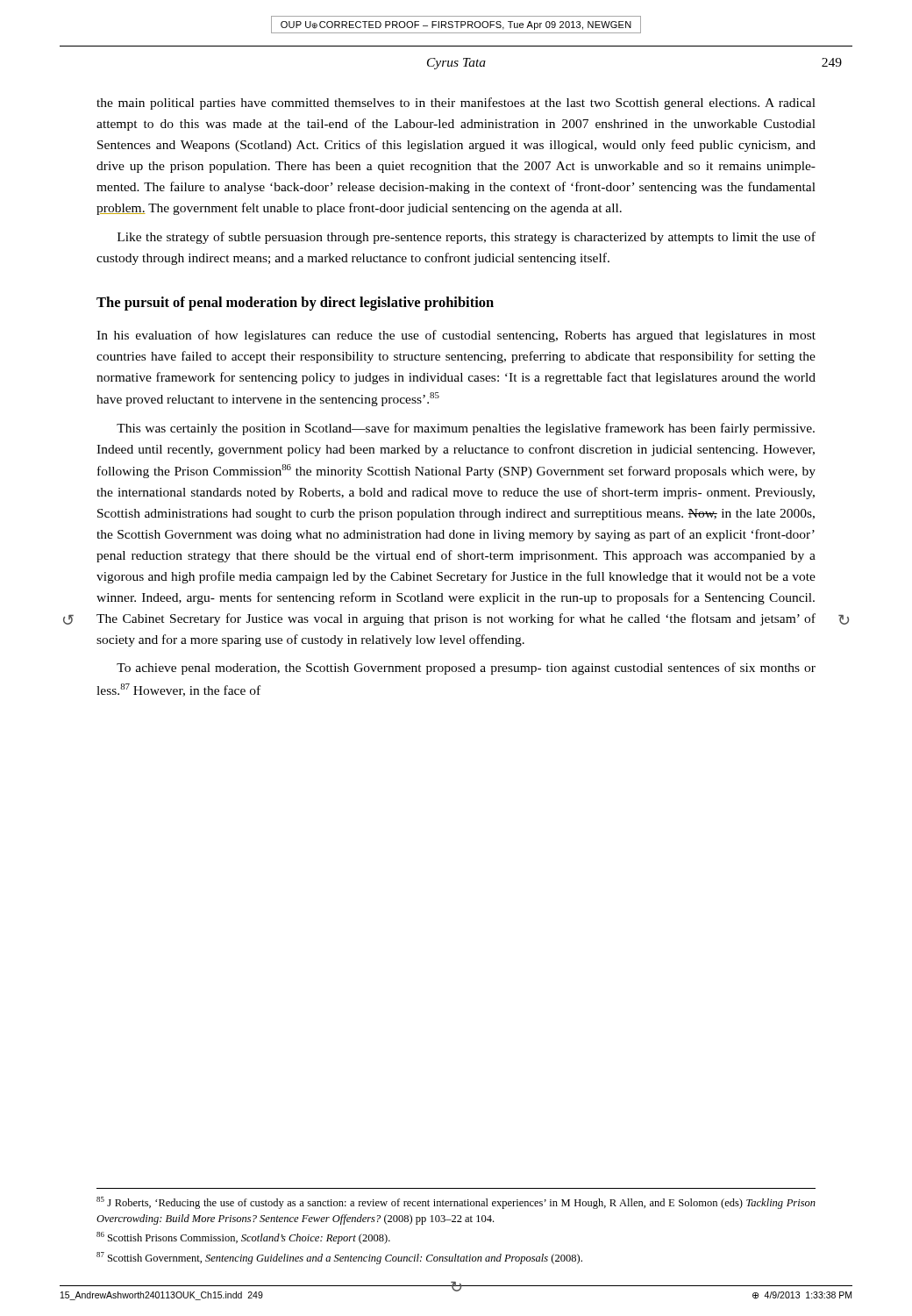Select the text block with the text "This was certainly"
This screenshot has height=1316, width=912.
pos(456,534)
